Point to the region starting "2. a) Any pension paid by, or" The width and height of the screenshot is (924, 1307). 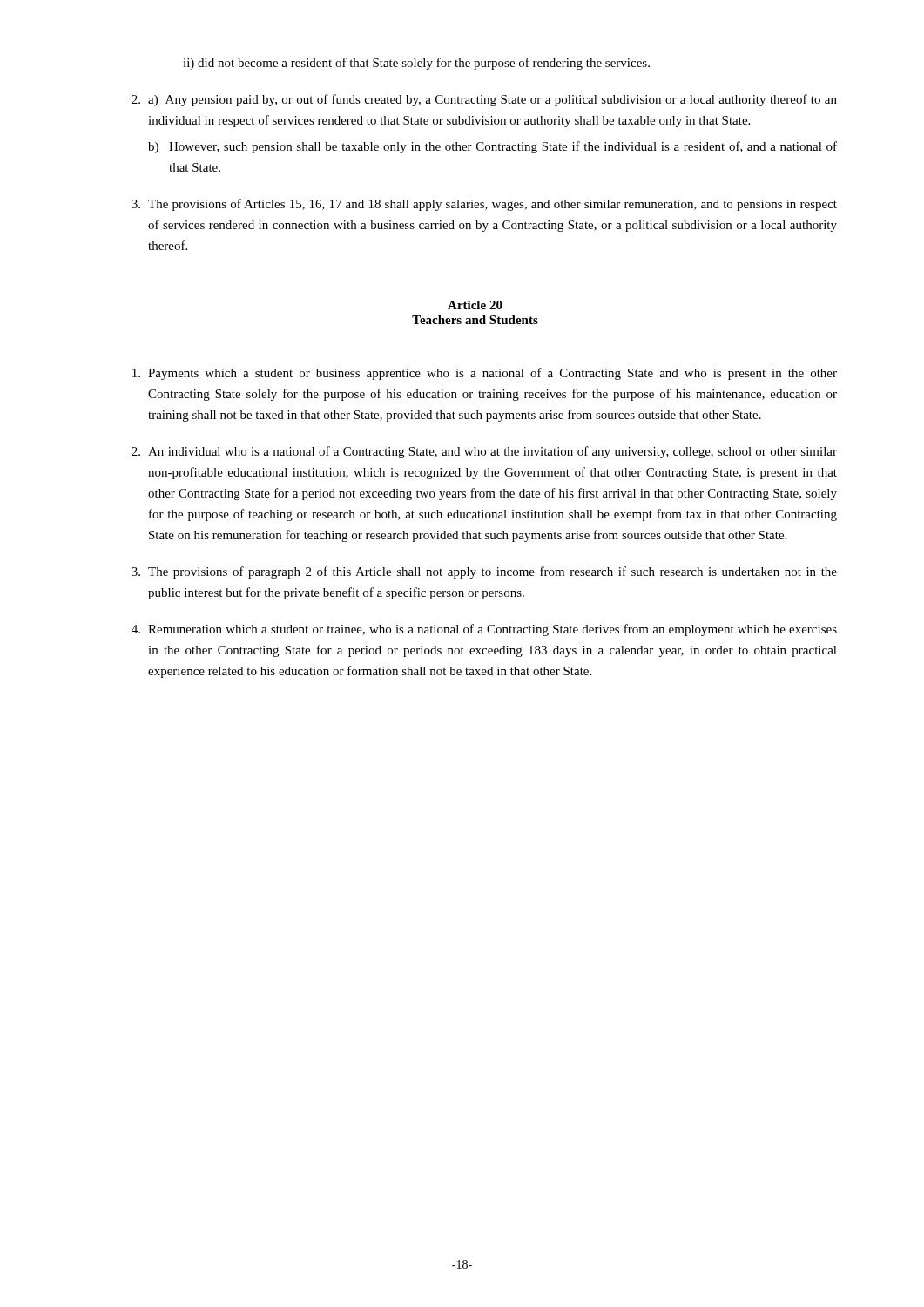pyautogui.click(x=475, y=133)
